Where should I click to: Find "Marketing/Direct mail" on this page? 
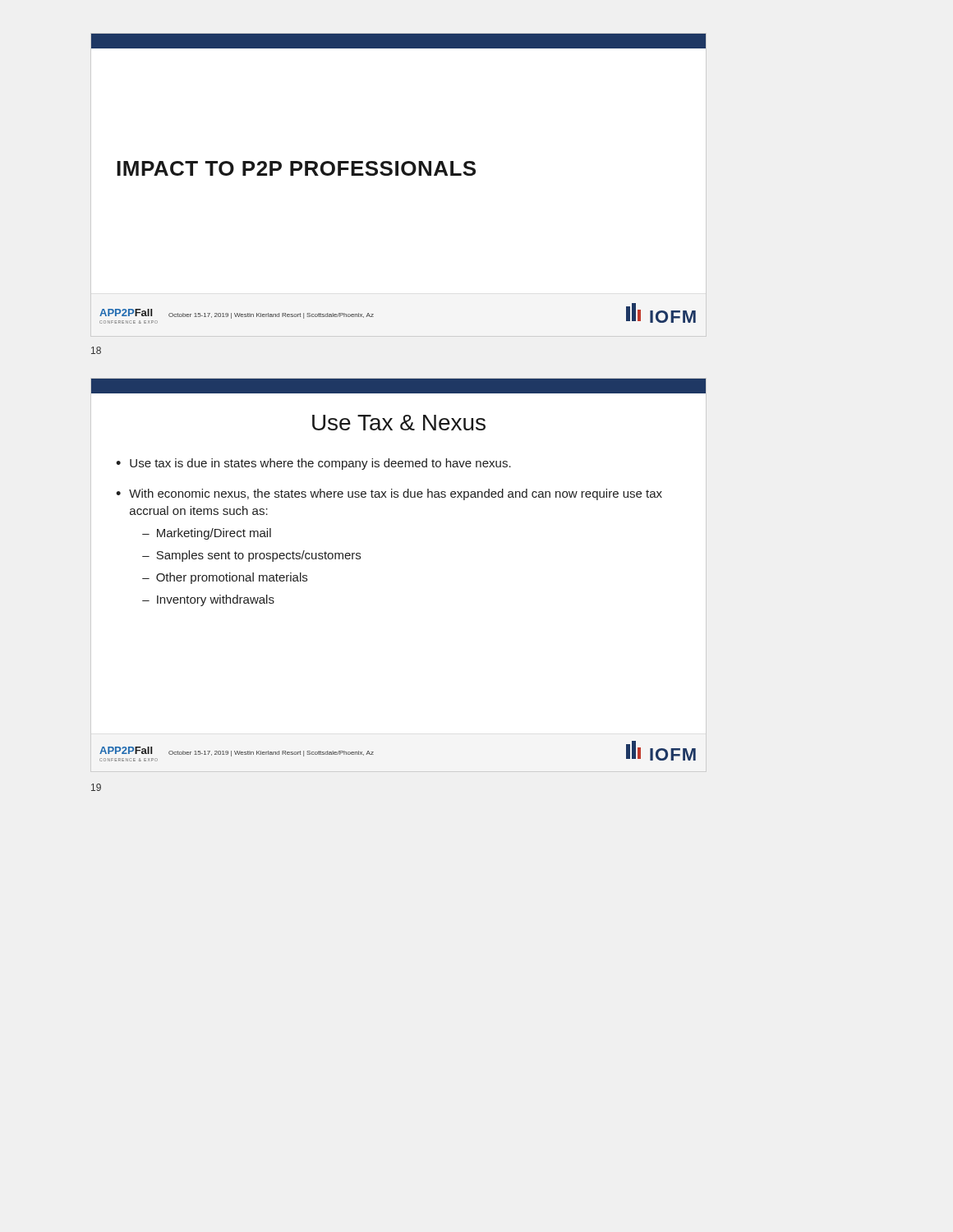[214, 533]
